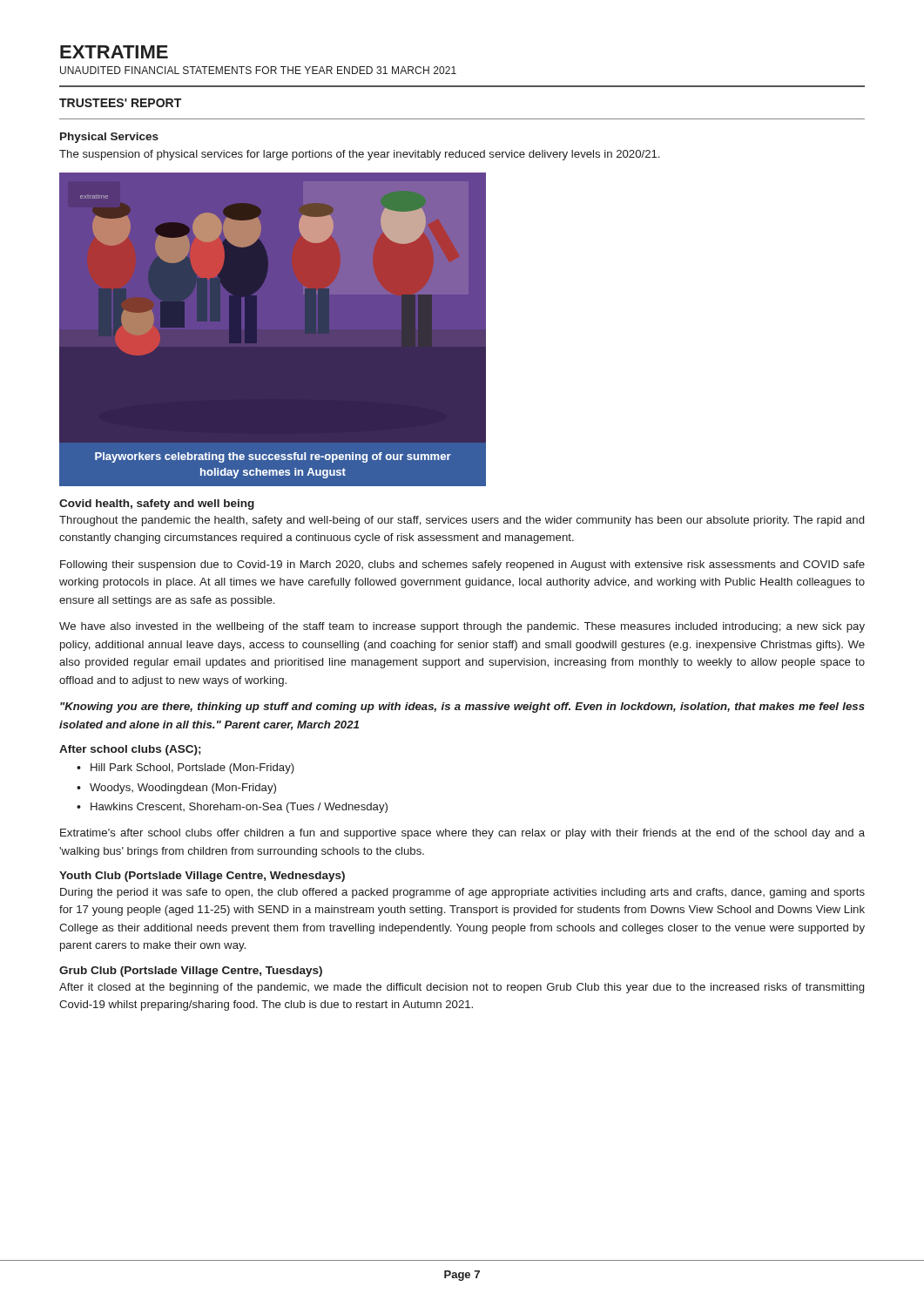Find the text starting "After school clubs (ASC);"
The height and width of the screenshot is (1307, 924).
click(130, 750)
